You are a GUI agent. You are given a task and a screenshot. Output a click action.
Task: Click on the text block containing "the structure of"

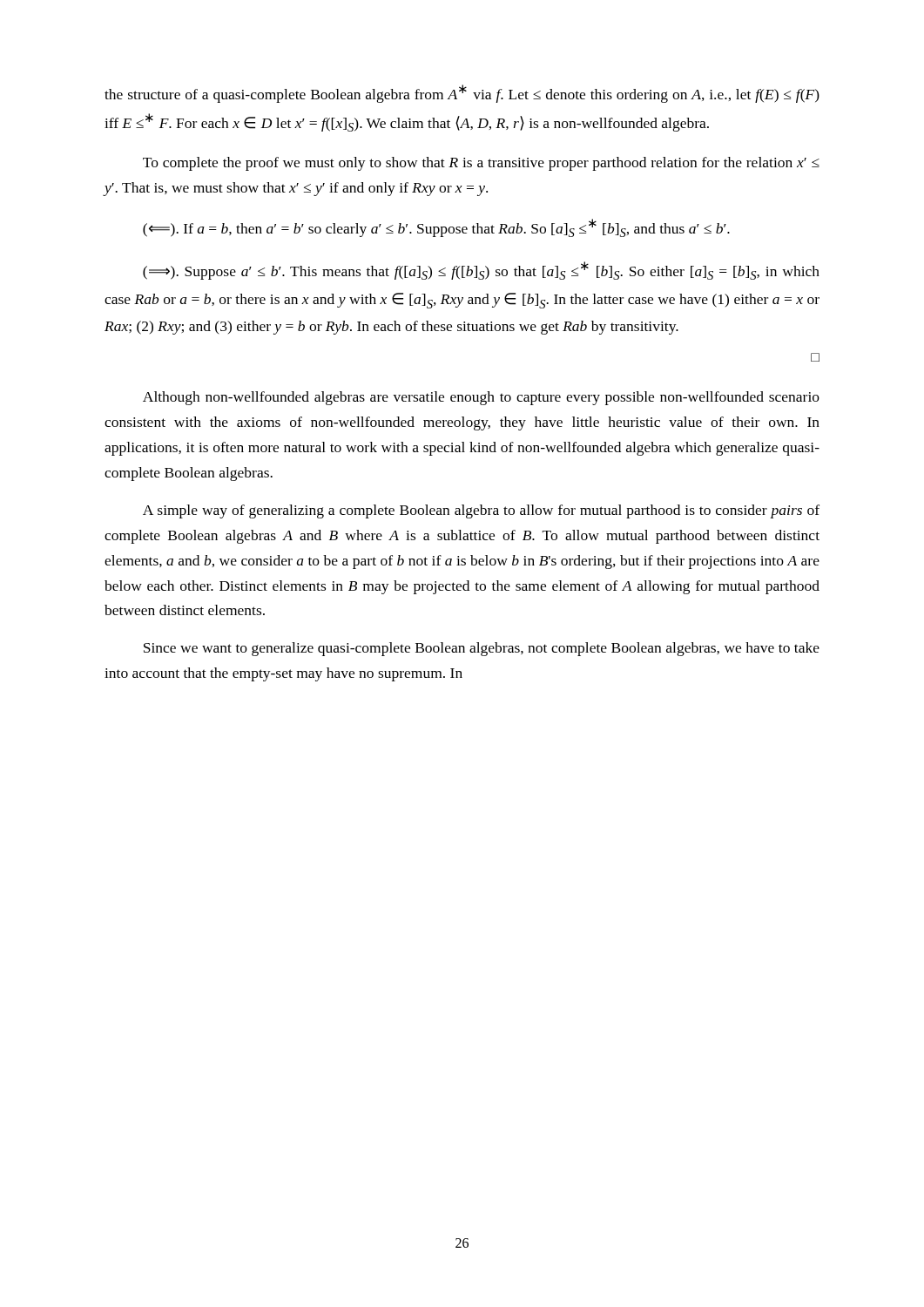pyautogui.click(x=462, y=108)
